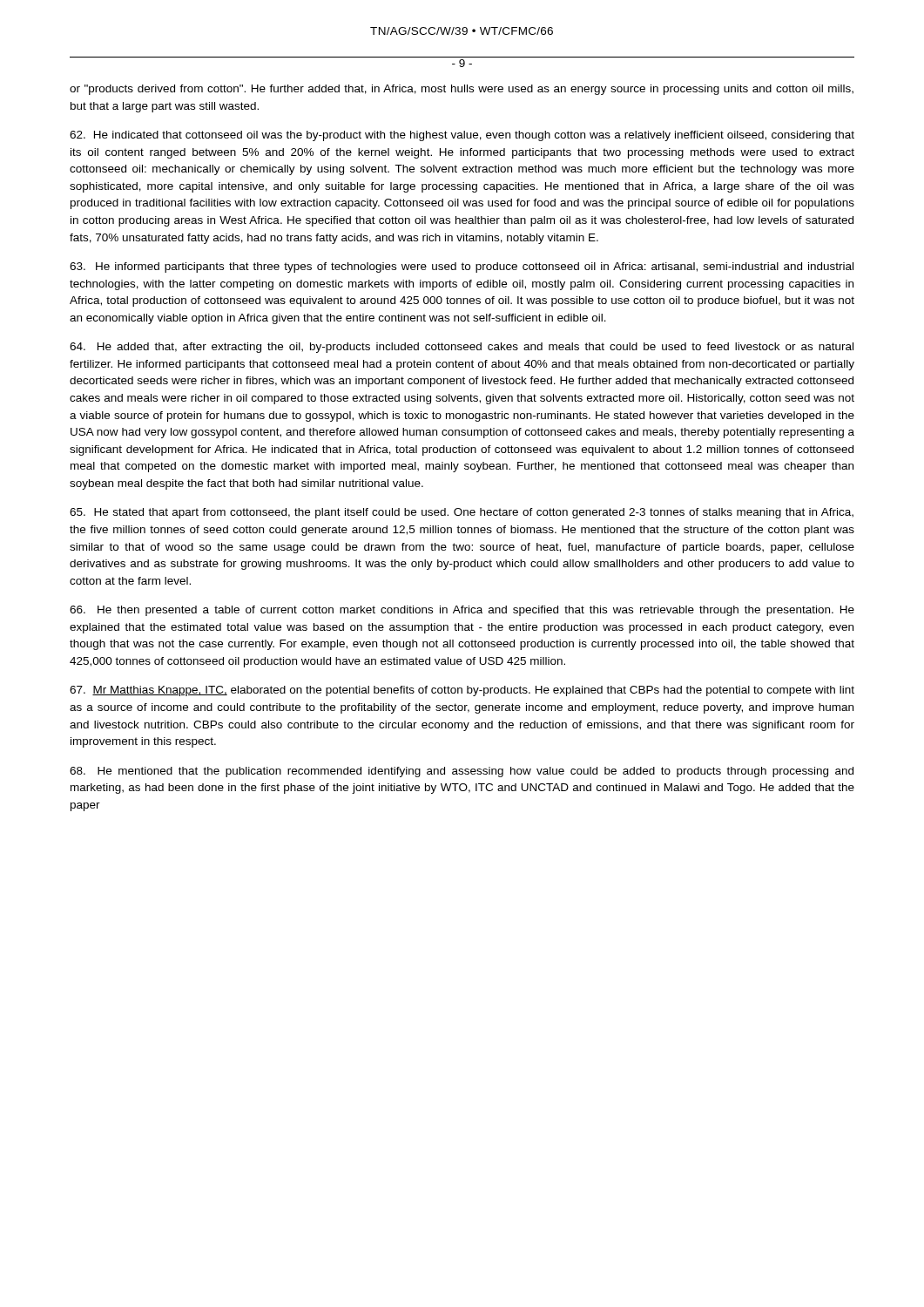Find the text block starting "He stated that apart from cottonseed,"
The image size is (924, 1307).
[x=462, y=546]
